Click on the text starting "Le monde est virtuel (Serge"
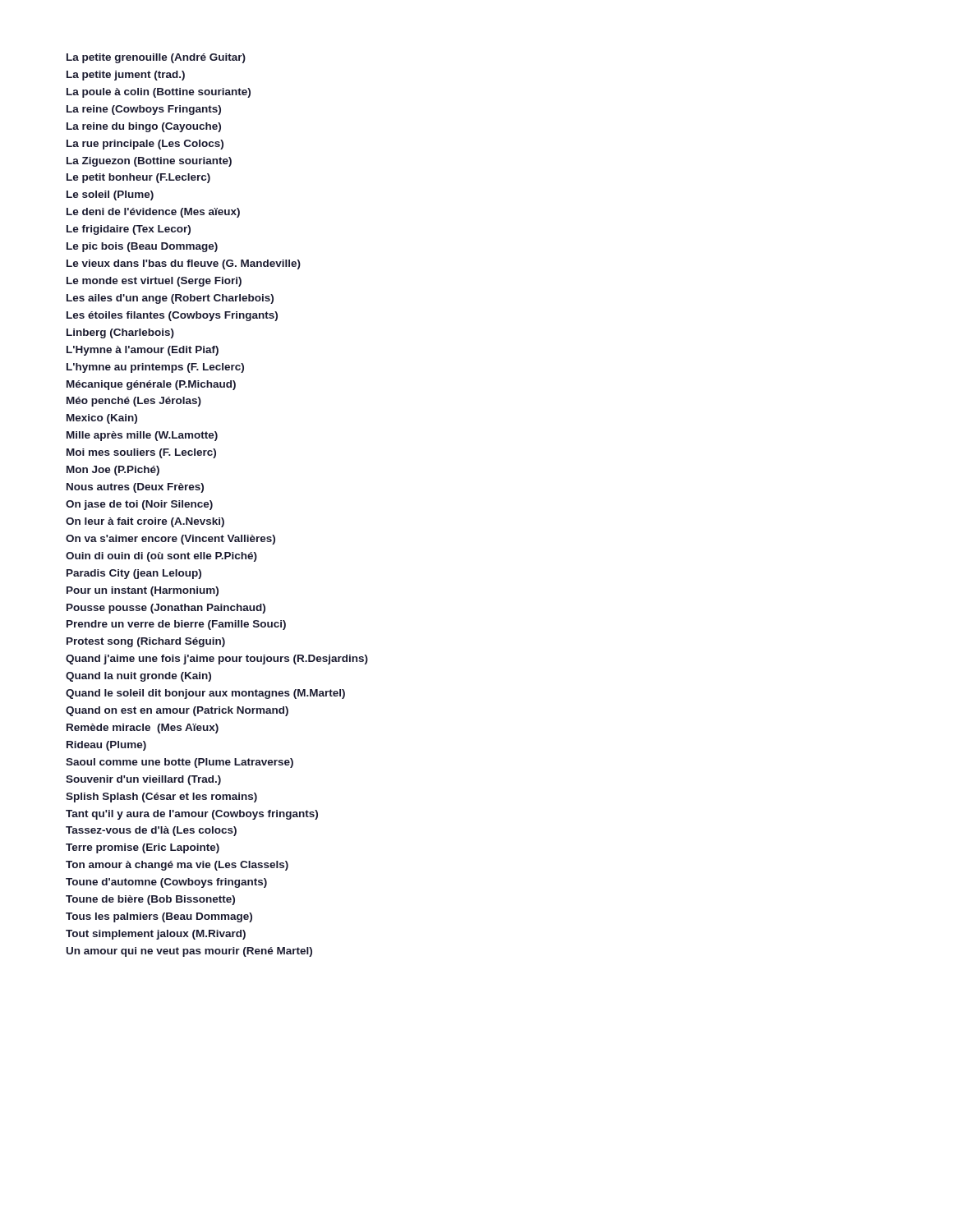This screenshot has width=953, height=1232. tap(154, 282)
